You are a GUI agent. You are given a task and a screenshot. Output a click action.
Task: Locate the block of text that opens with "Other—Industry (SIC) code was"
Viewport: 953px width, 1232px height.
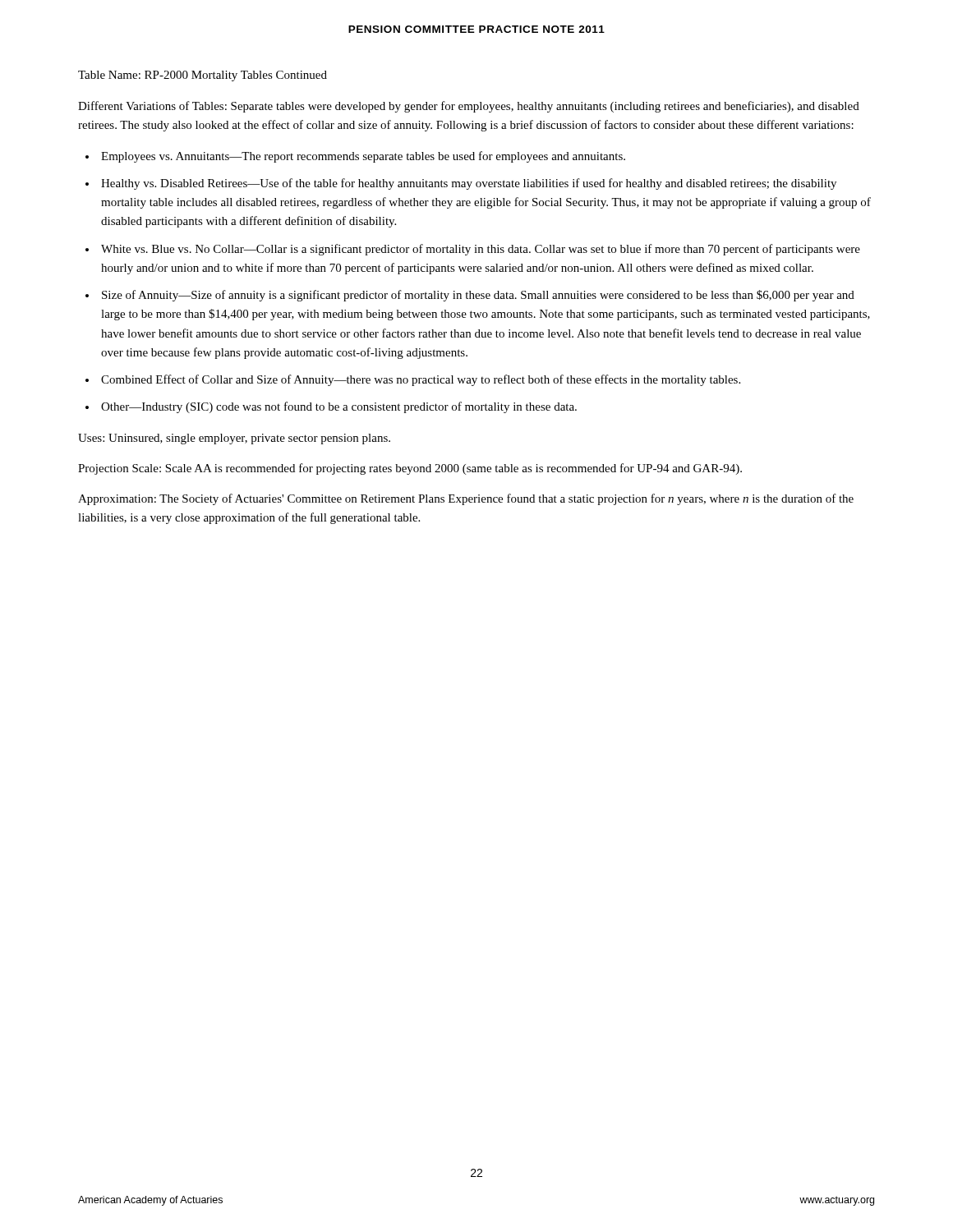point(339,407)
